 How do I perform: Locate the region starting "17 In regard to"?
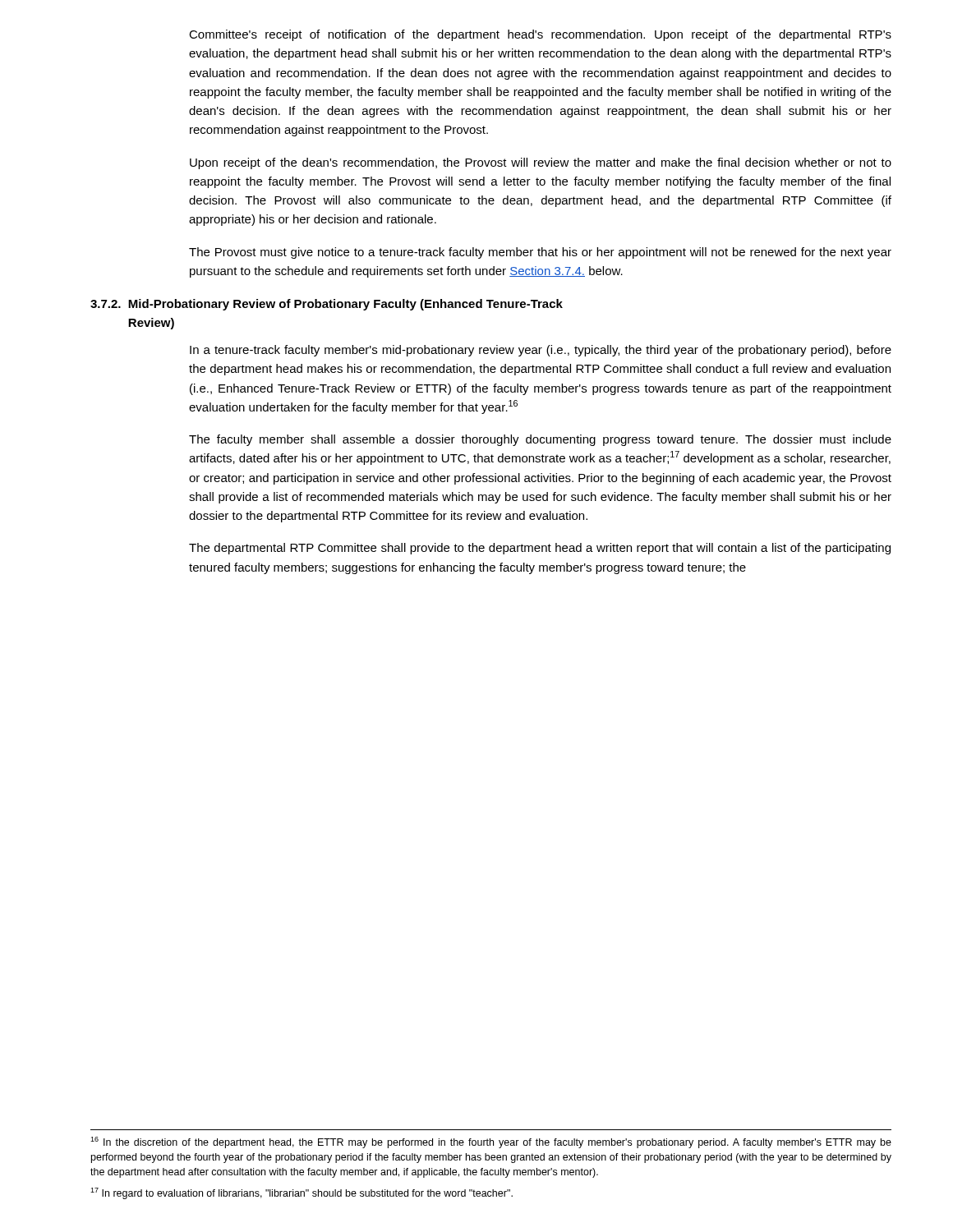point(302,1192)
